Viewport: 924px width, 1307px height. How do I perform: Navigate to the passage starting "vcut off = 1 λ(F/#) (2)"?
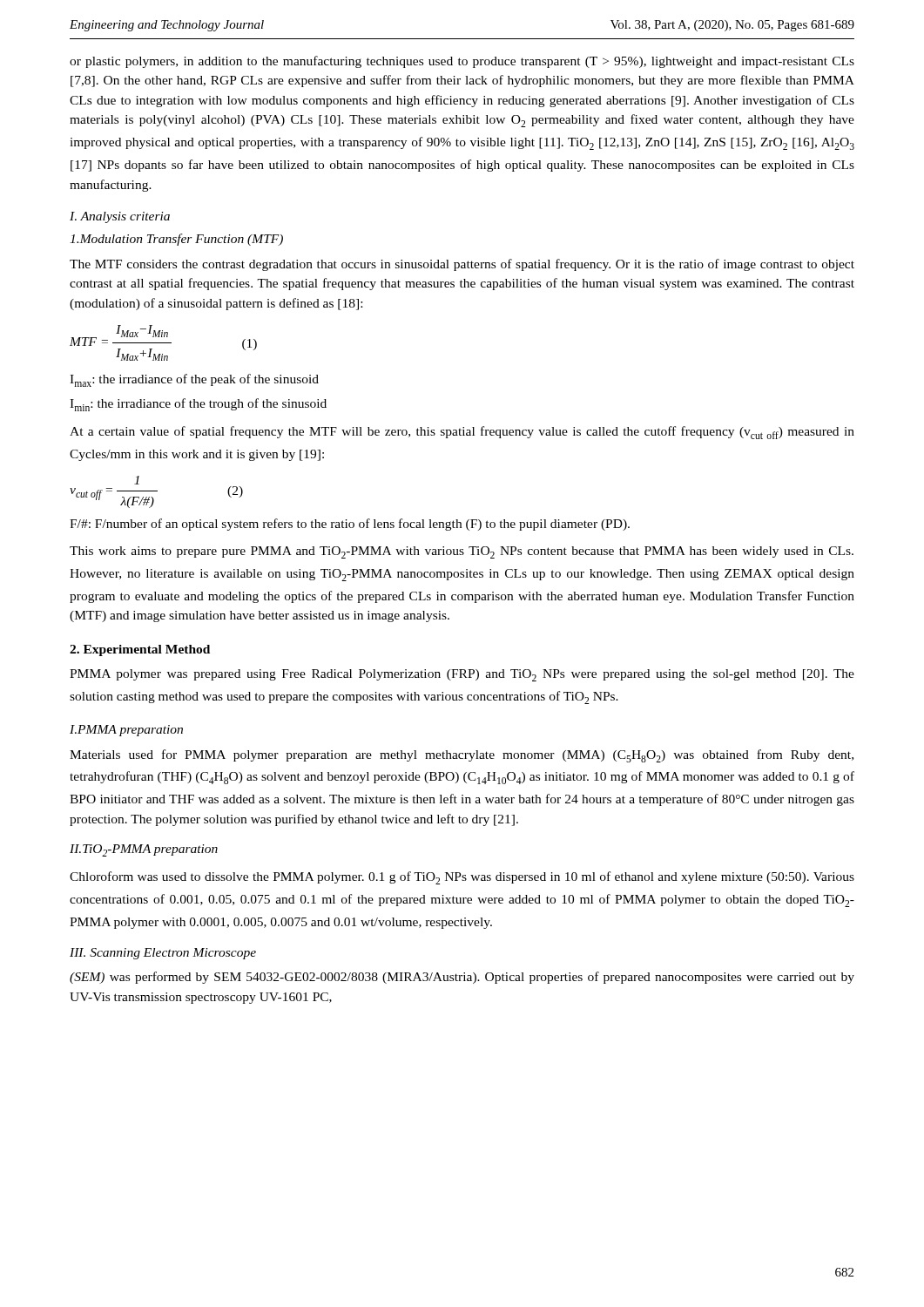[x=156, y=491]
